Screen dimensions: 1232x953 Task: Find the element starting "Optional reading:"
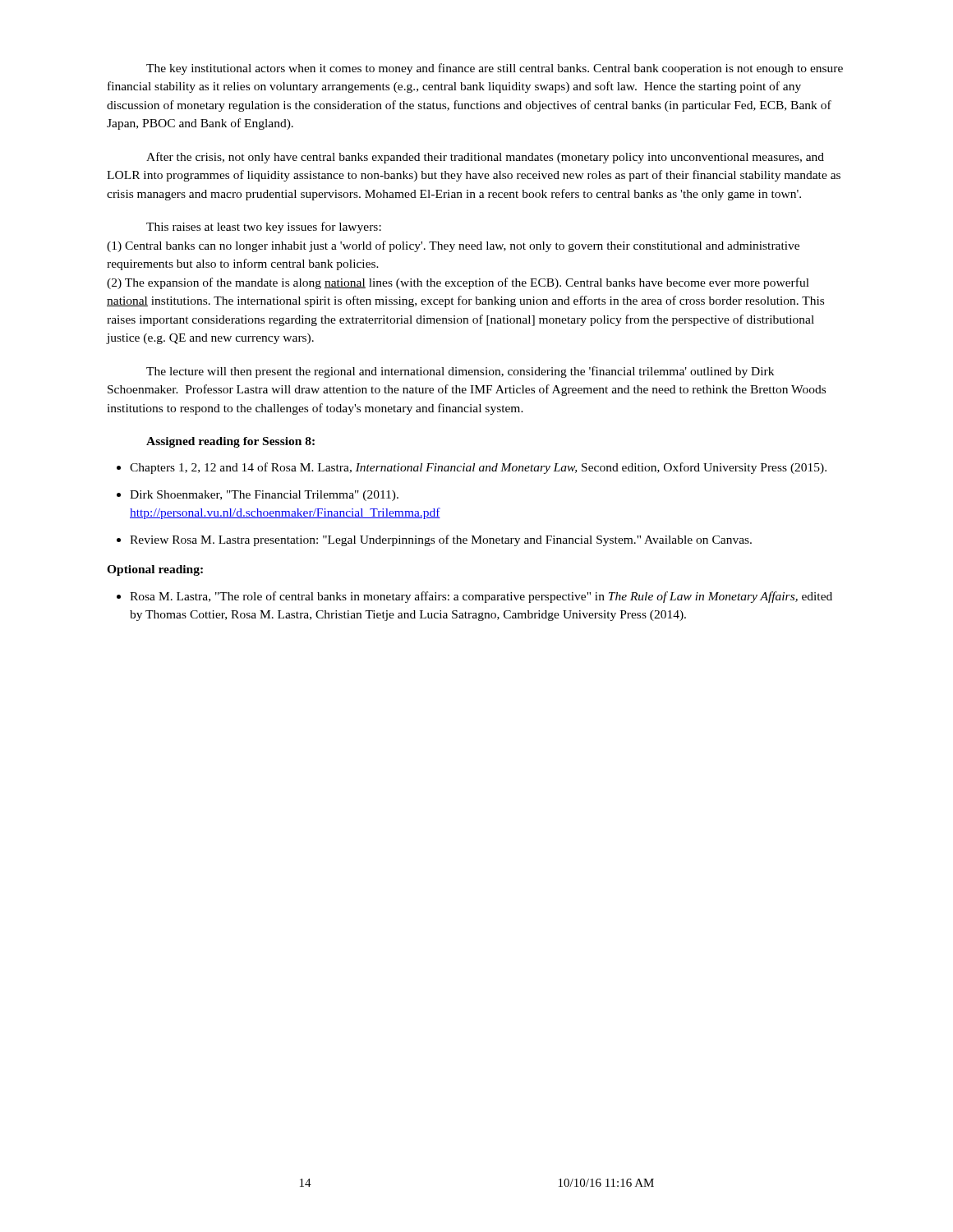click(155, 570)
